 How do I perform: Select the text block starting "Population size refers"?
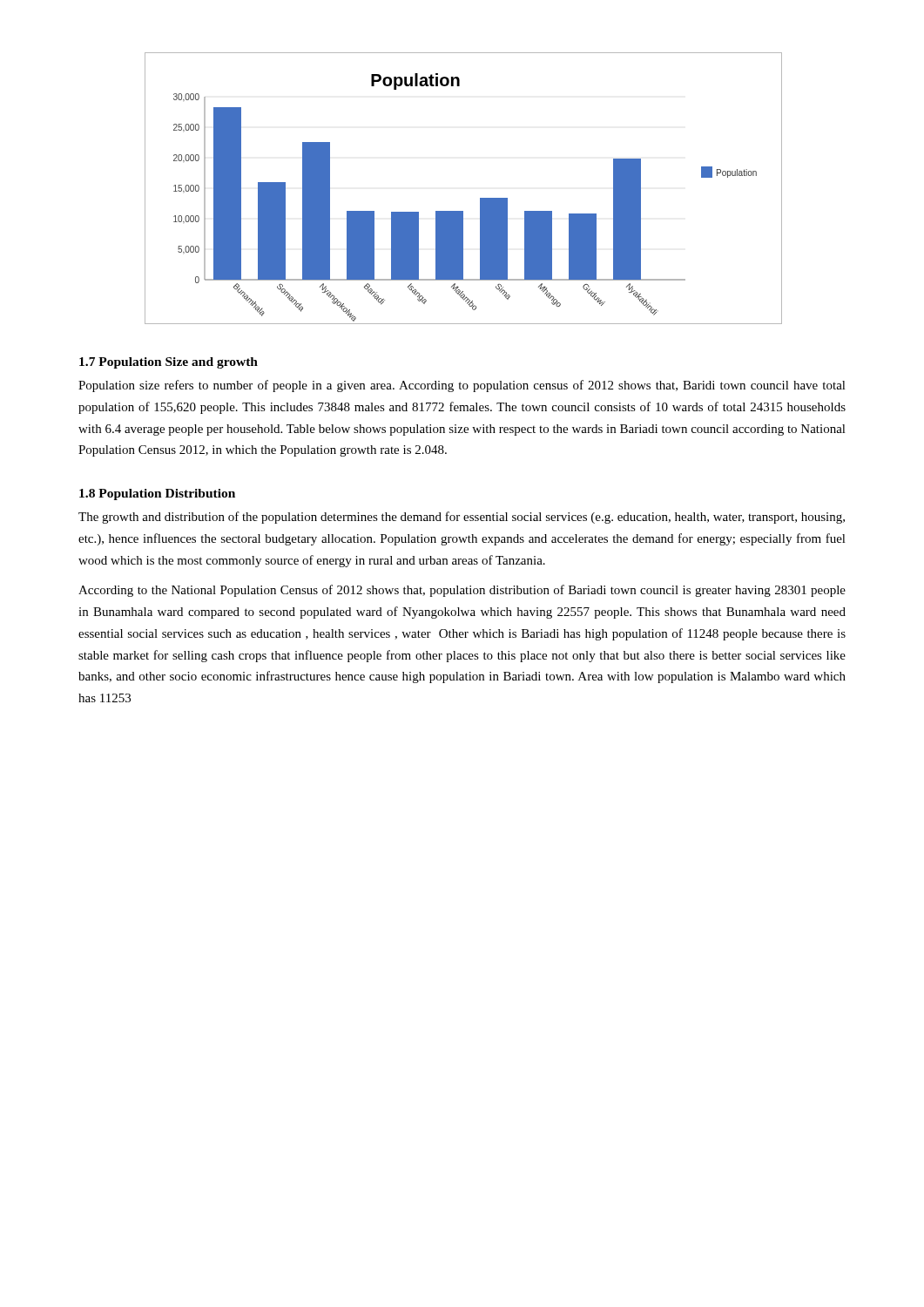pyautogui.click(x=462, y=417)
